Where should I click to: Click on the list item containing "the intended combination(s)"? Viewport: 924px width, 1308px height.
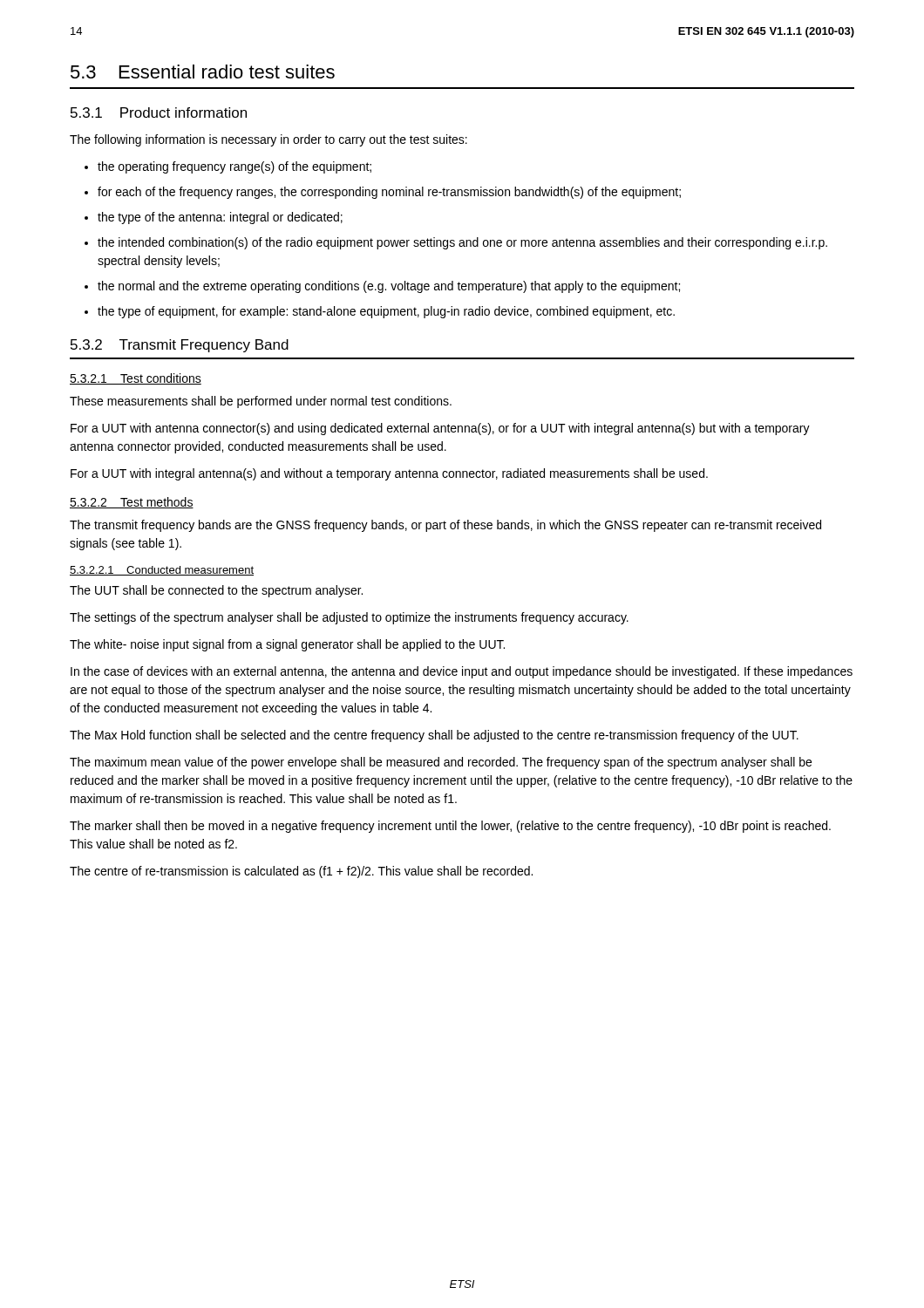tap(462, 252)
